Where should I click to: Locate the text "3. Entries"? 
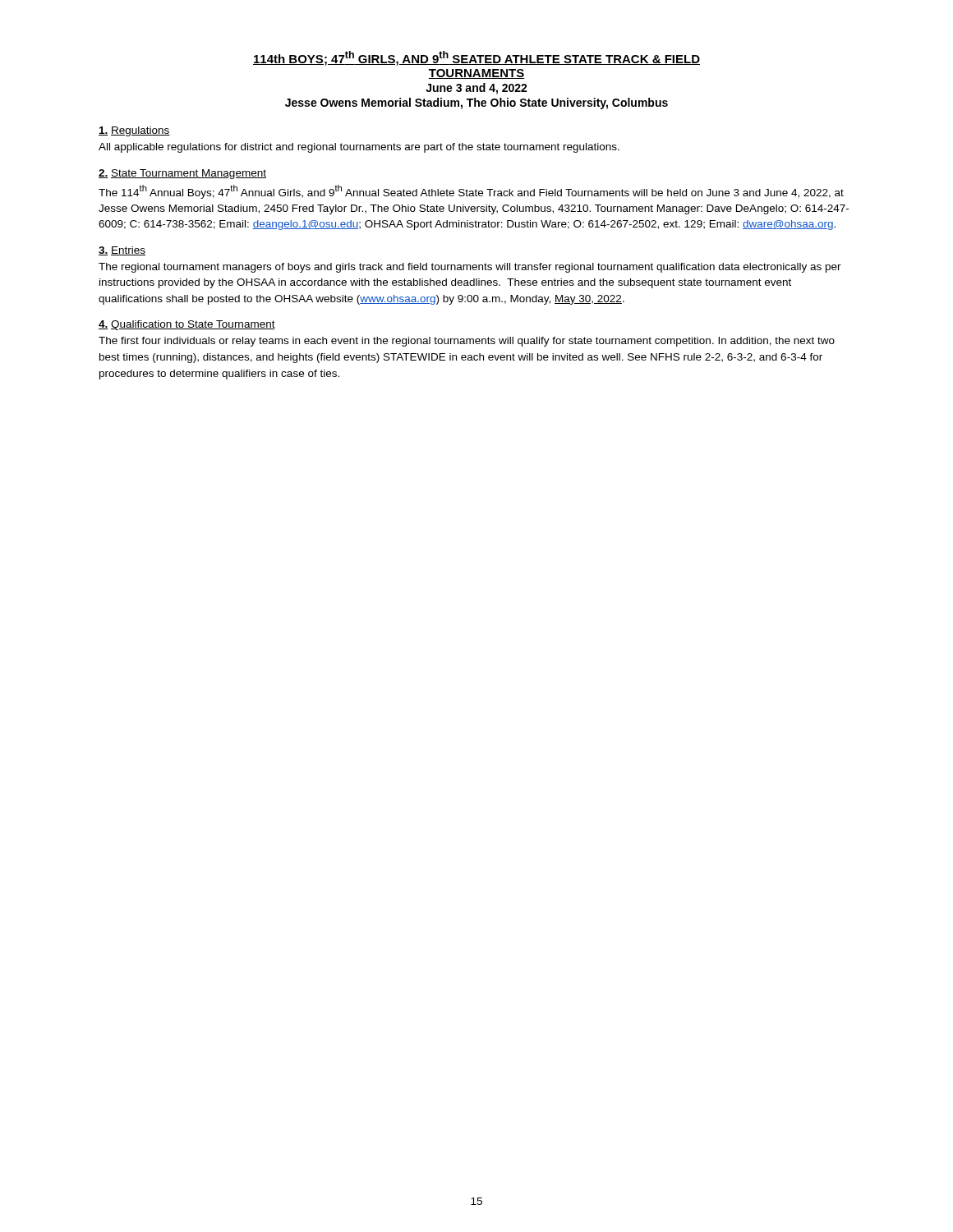click(122, 250)
